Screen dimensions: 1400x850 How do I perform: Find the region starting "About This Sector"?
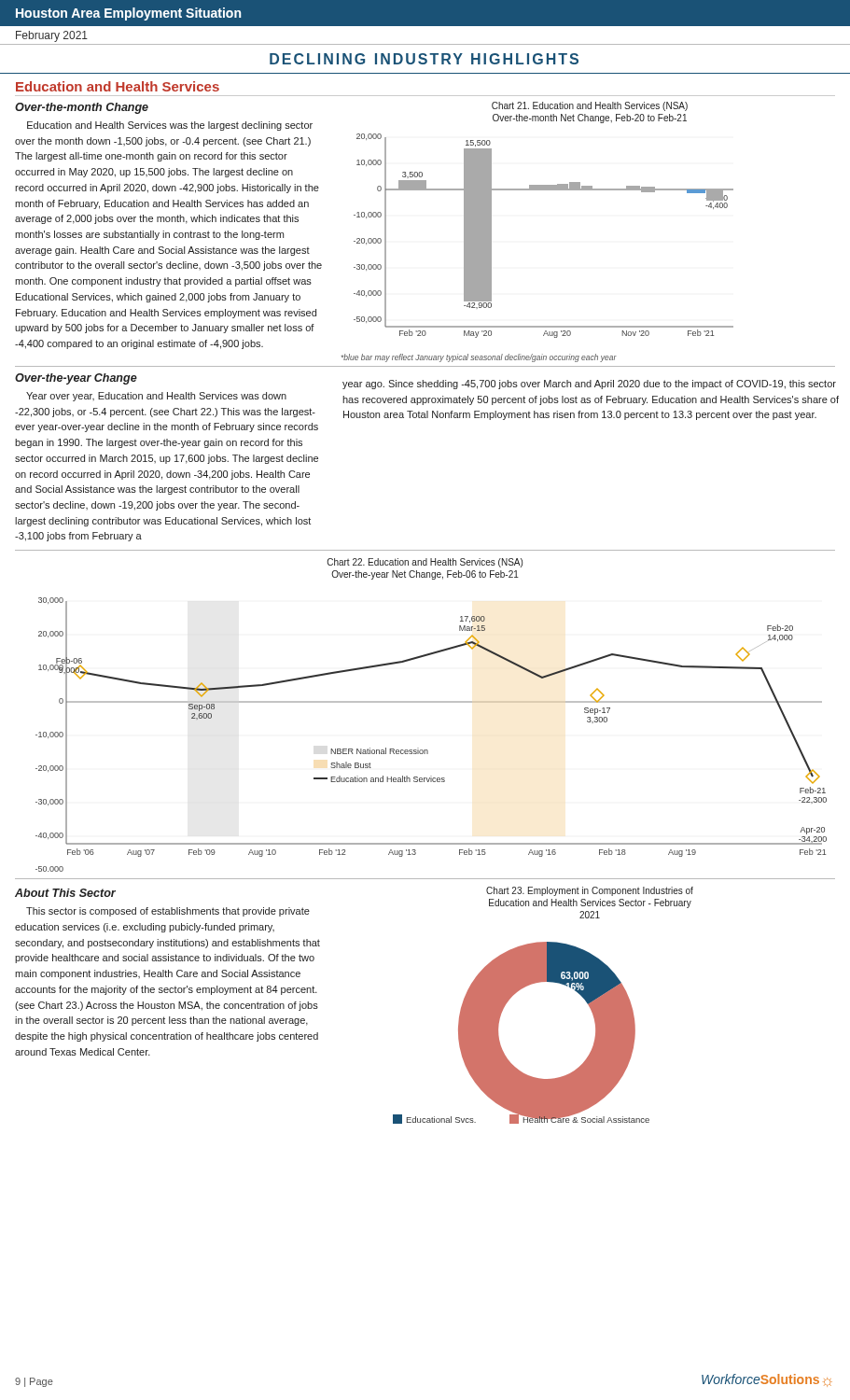pyautogui.click(x=65, y=893)
